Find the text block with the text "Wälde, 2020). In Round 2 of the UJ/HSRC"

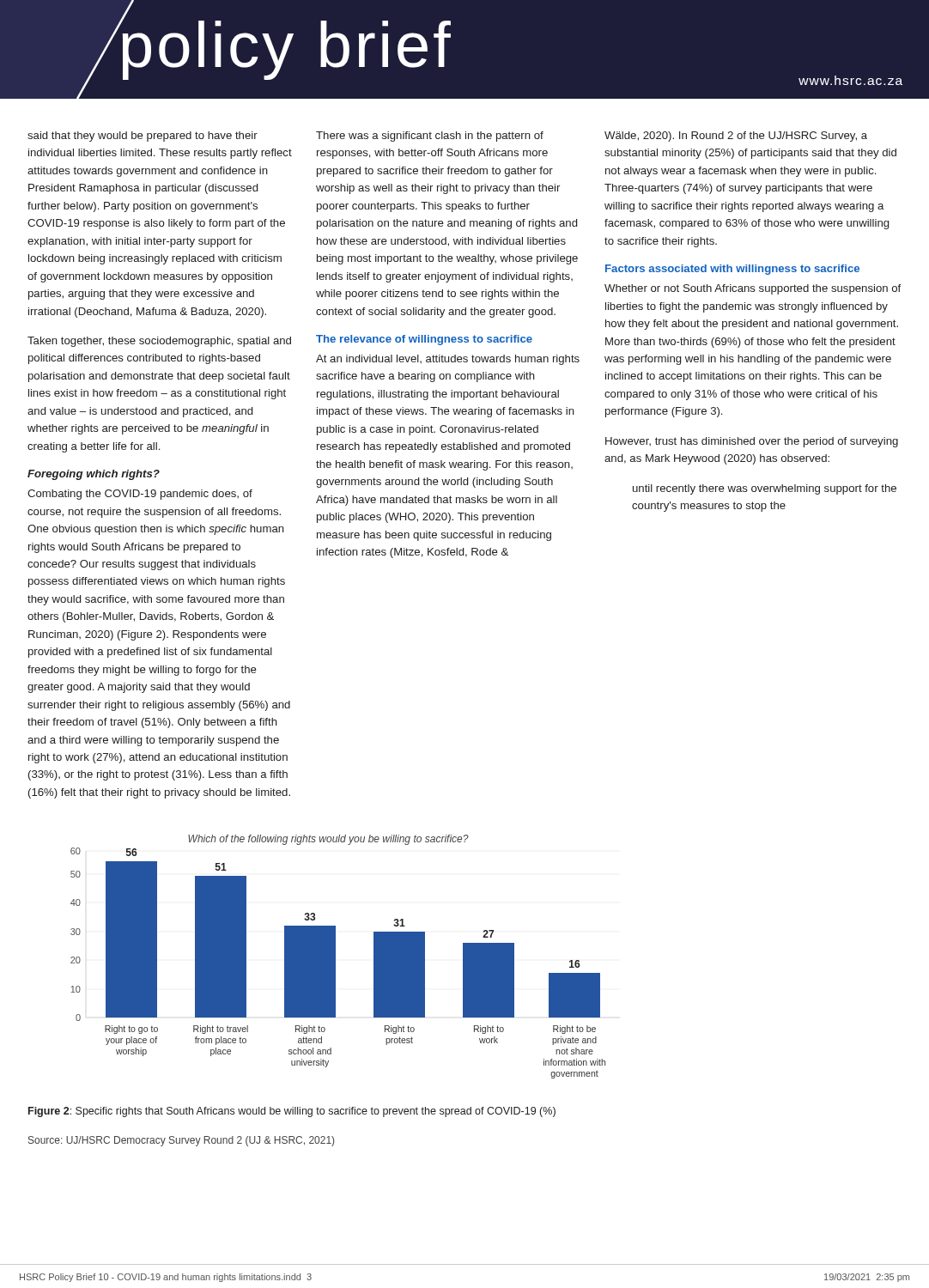(x=751, y=188)
